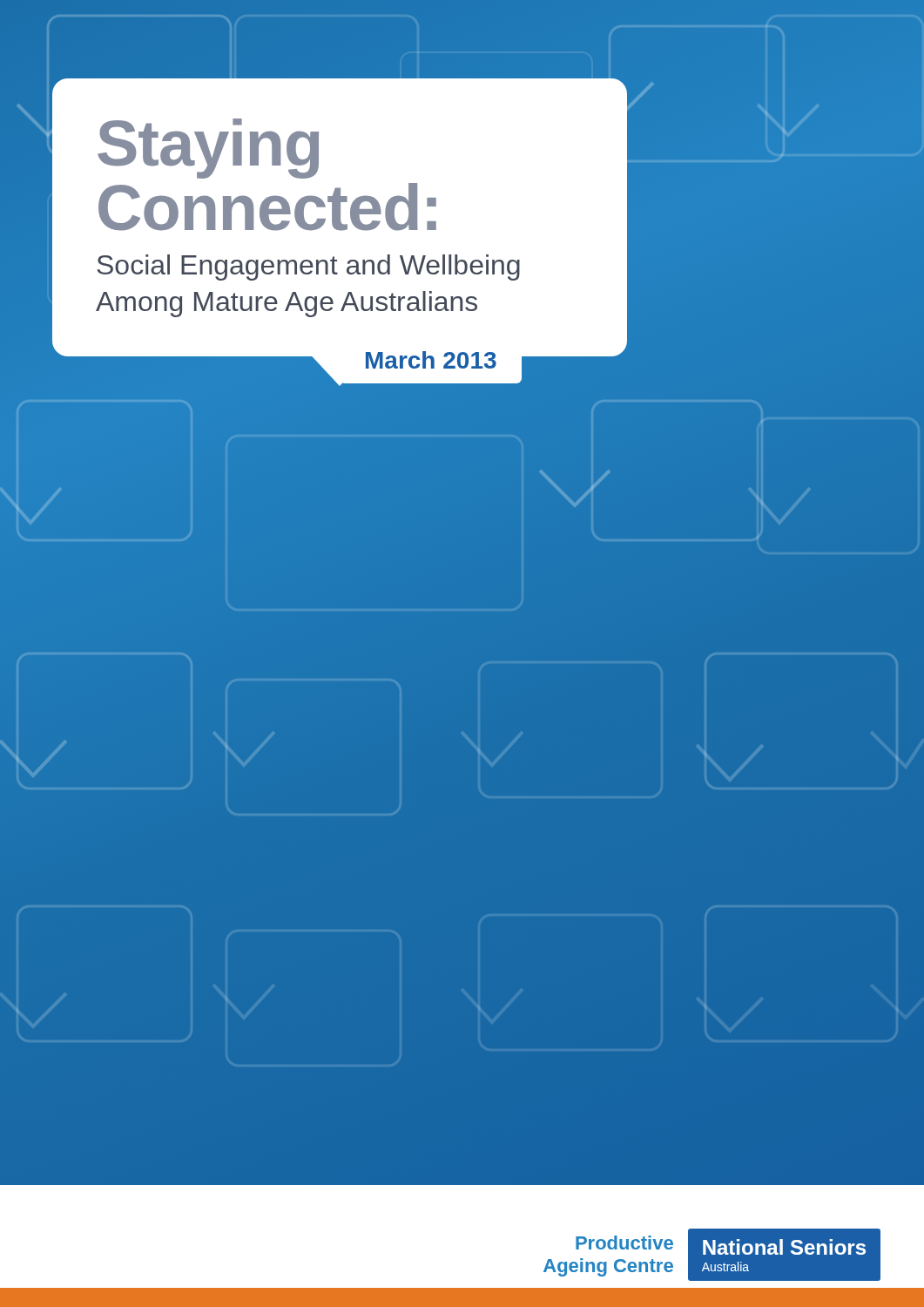Find "March 2013" on this page
924x1307 pixels.
[430, 360]
